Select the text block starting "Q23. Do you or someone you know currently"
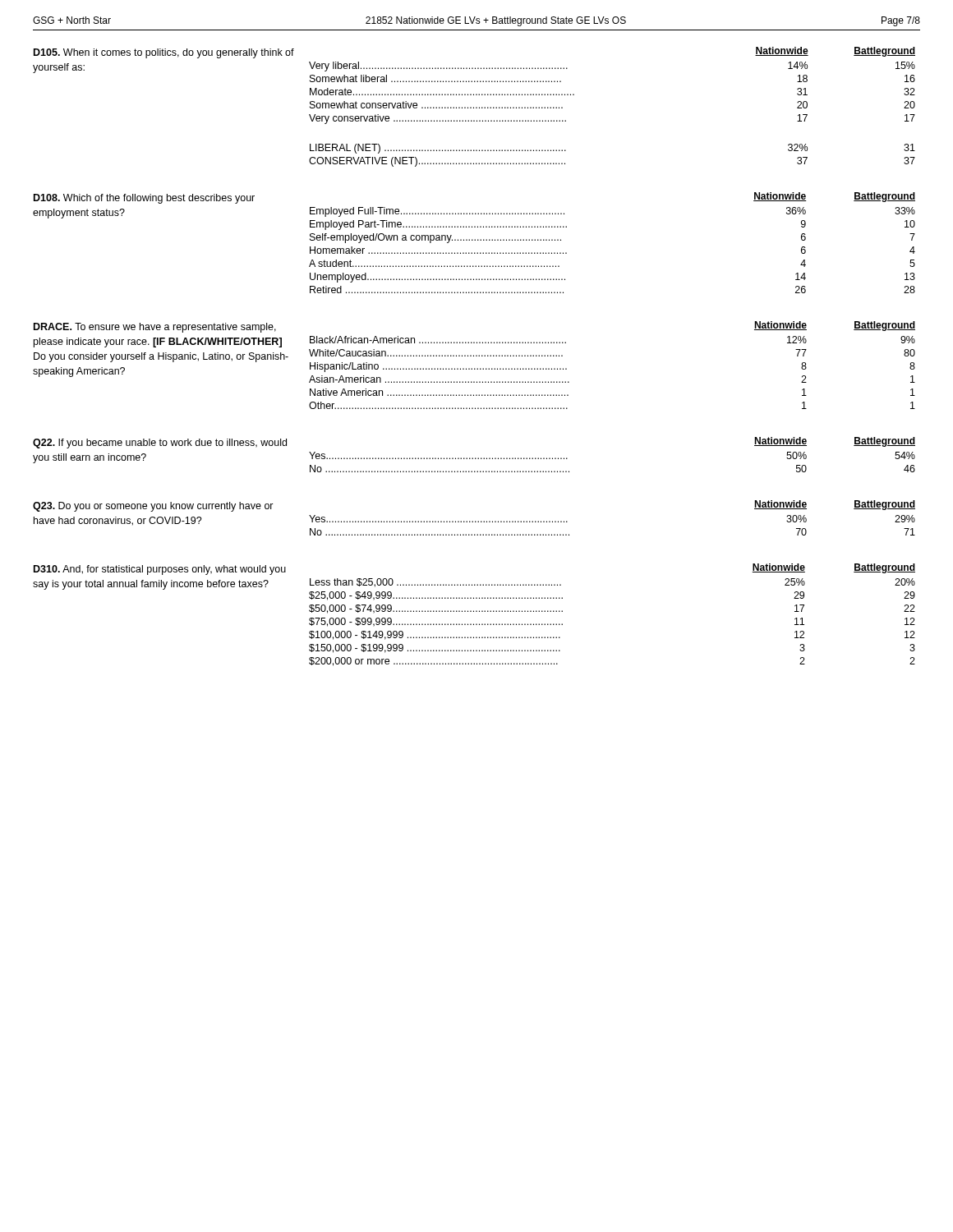 (153, 513)
